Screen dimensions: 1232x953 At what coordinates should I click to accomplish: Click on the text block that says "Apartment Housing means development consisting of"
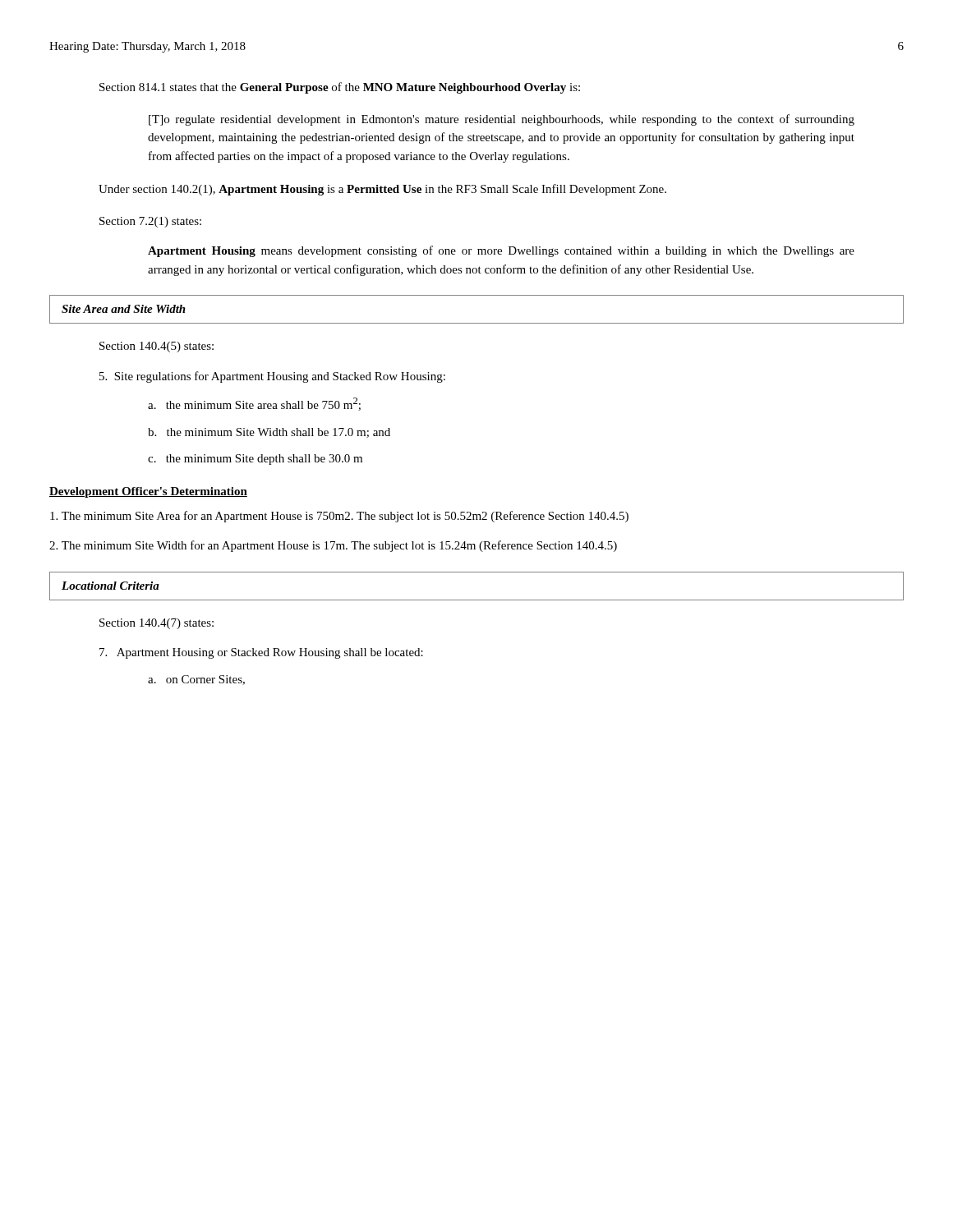tap(501, 260)
